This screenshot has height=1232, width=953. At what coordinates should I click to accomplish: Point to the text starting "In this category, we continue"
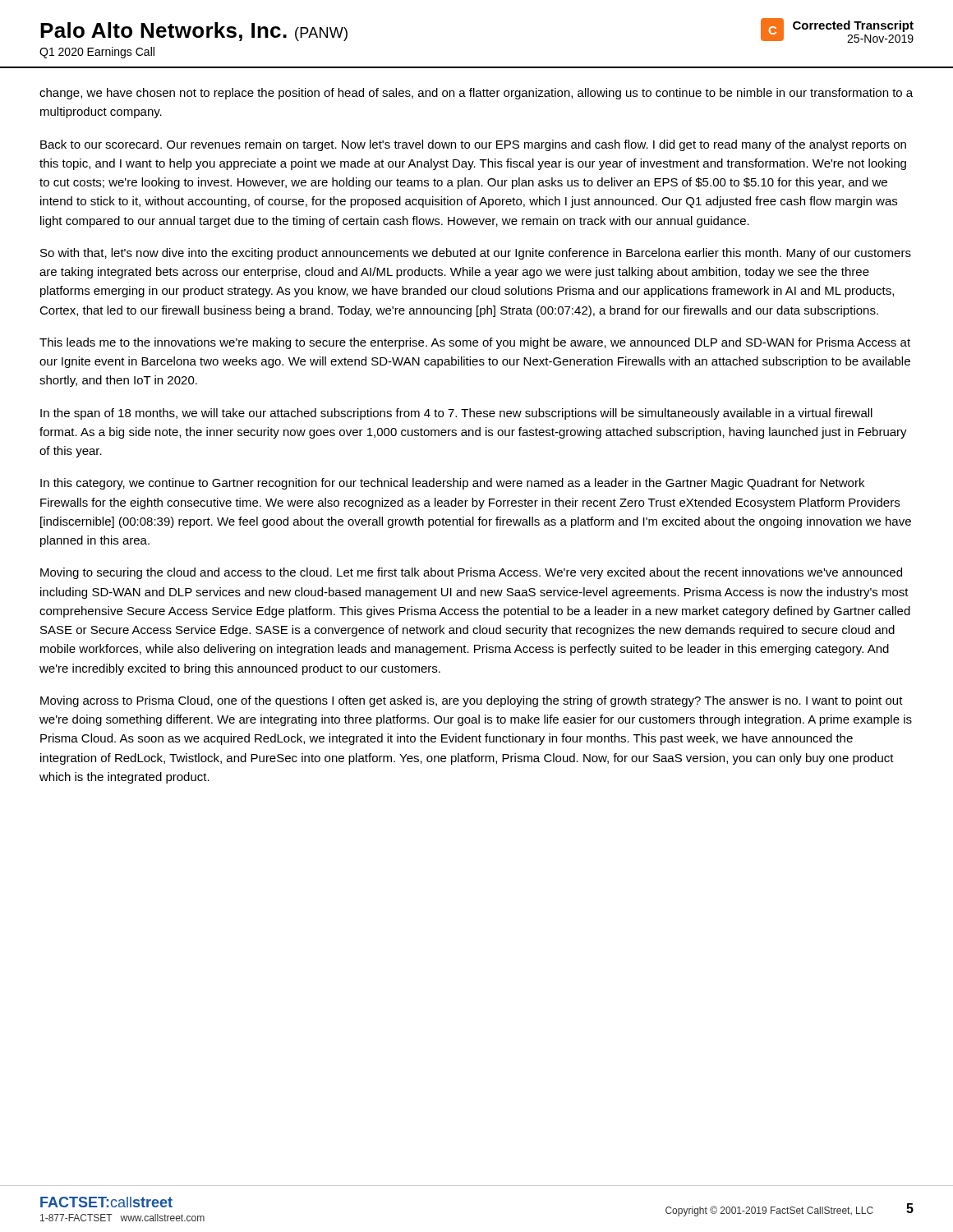click(x=476, y=512)
